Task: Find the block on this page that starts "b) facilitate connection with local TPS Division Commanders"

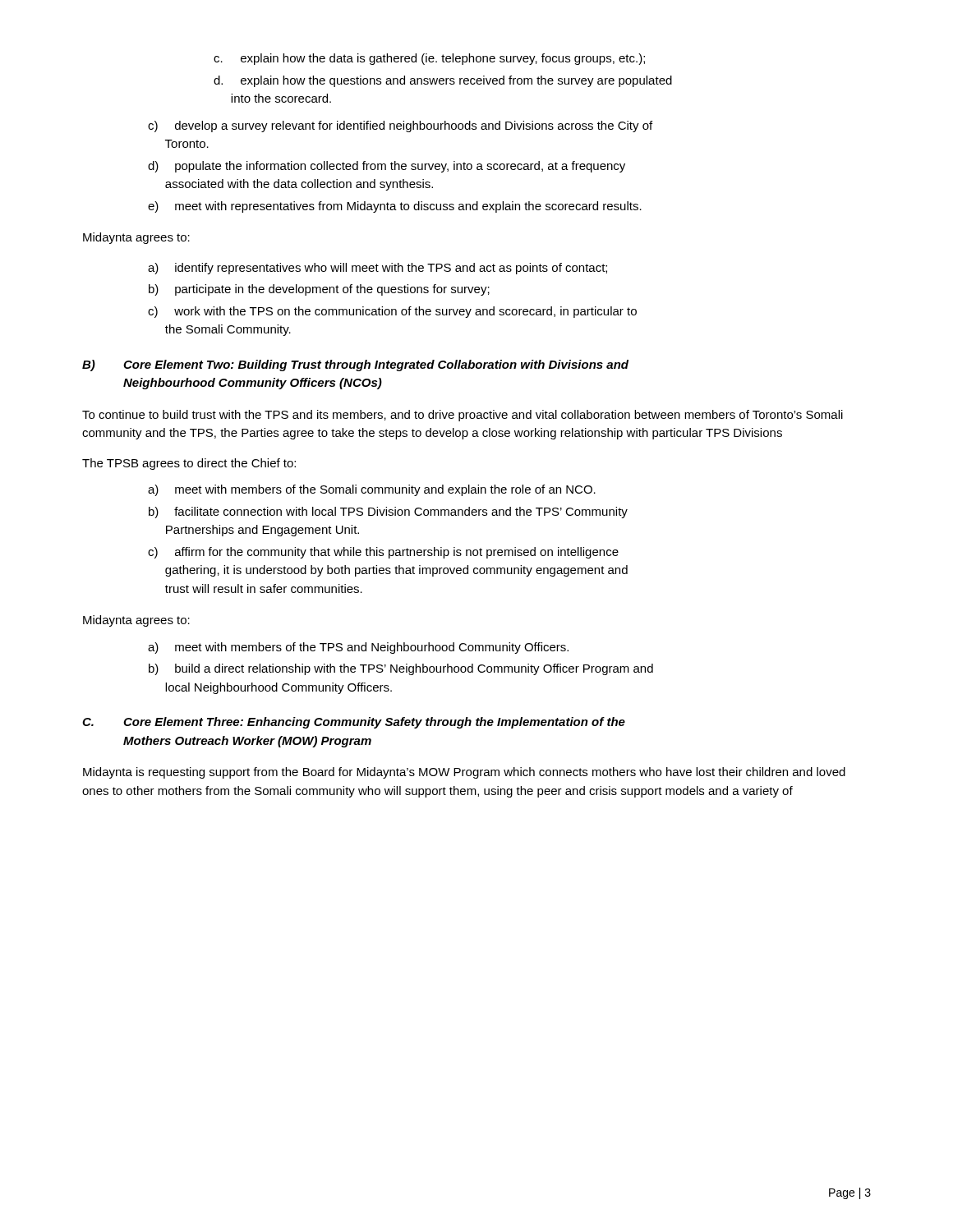Action: pyautogui.click(x=388, y=519)
